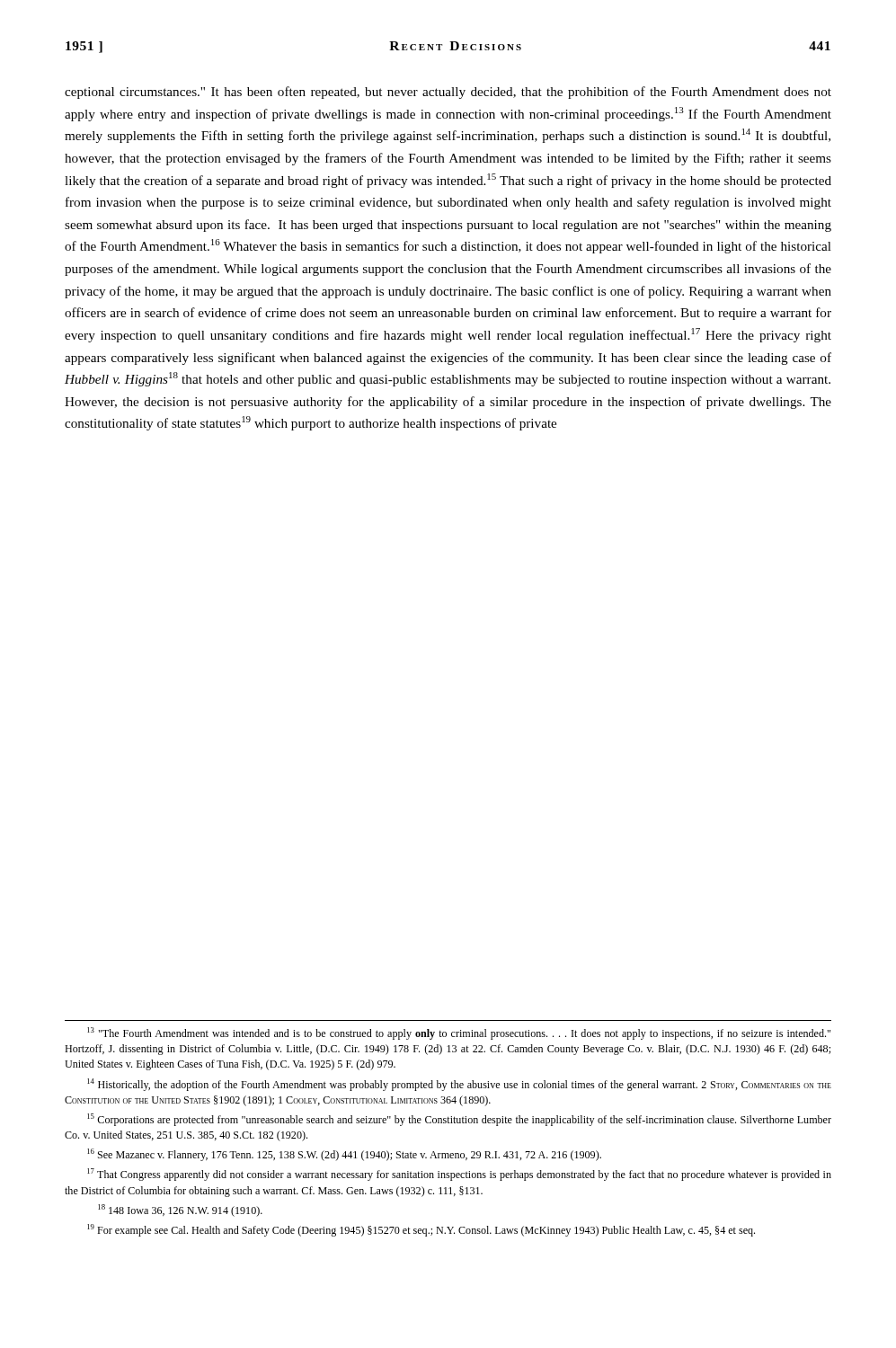Viewport: 896px width, 1348px height.
Task: Click the passage that begins "19 For example see Cal. Health and"
Action: point(421,1230)
